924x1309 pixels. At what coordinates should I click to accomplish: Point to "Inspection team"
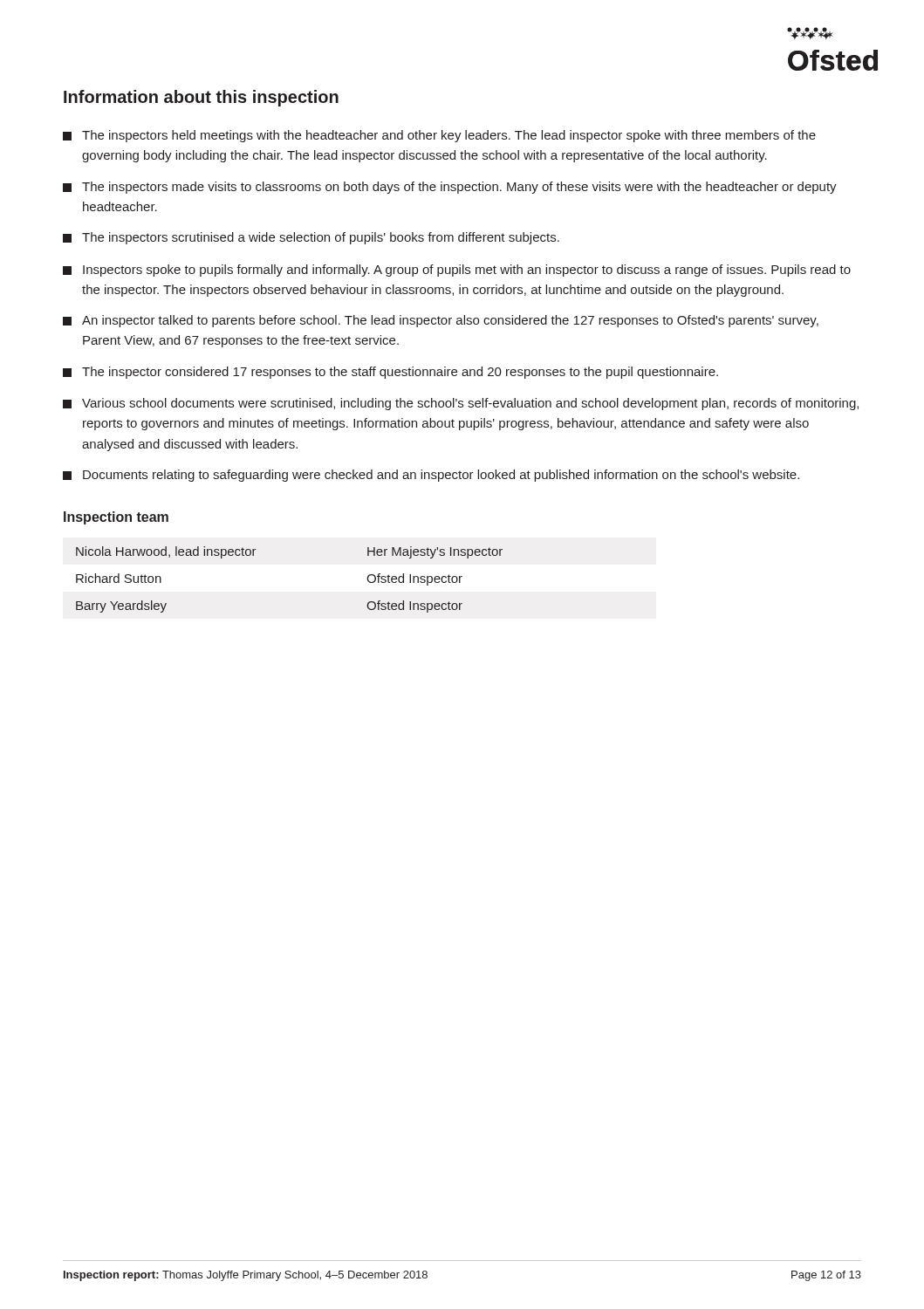pyautogui.click(x=116, y=517)
